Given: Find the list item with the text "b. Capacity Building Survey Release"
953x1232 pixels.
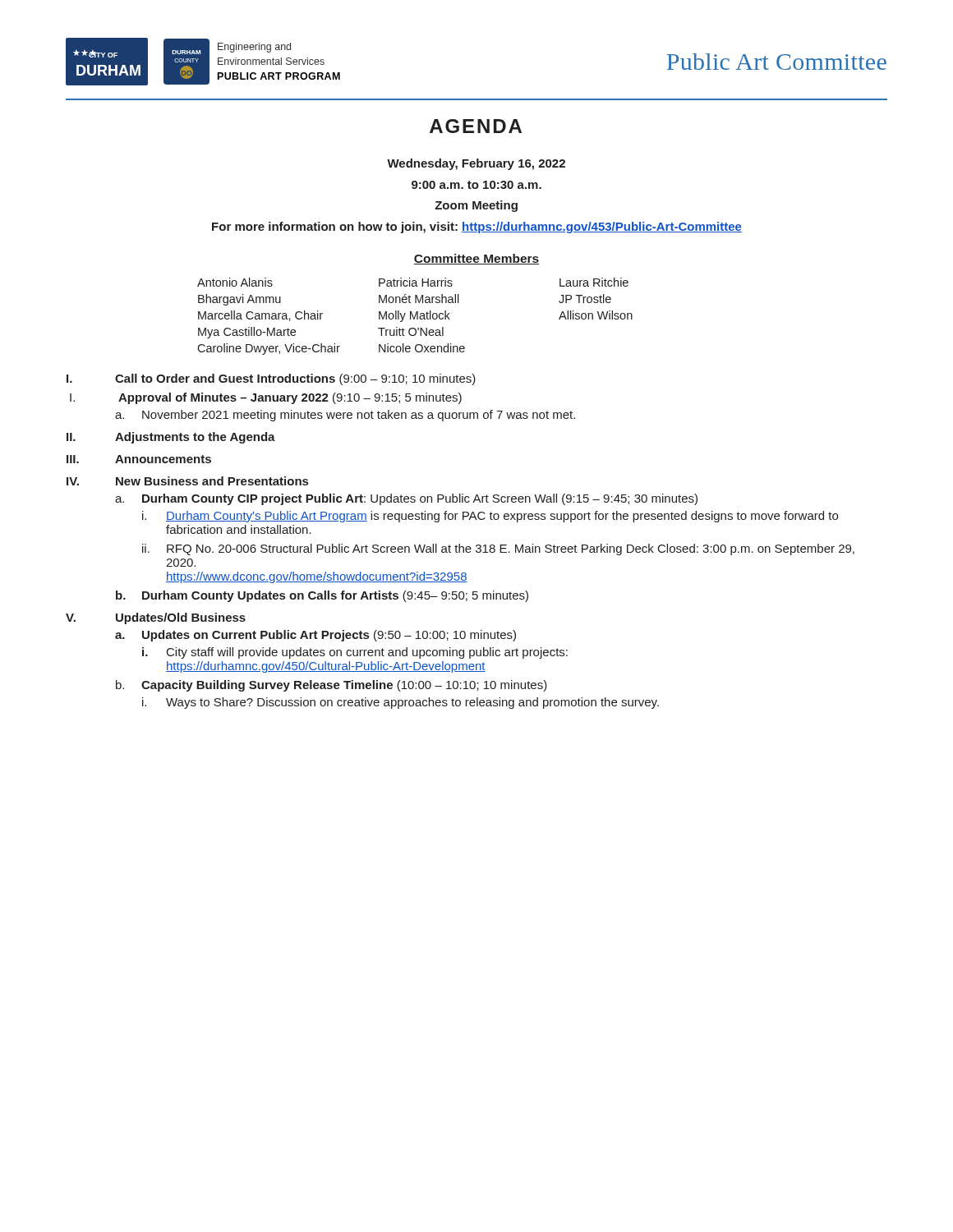Looking at the screenshot, I should pos(501,693).
